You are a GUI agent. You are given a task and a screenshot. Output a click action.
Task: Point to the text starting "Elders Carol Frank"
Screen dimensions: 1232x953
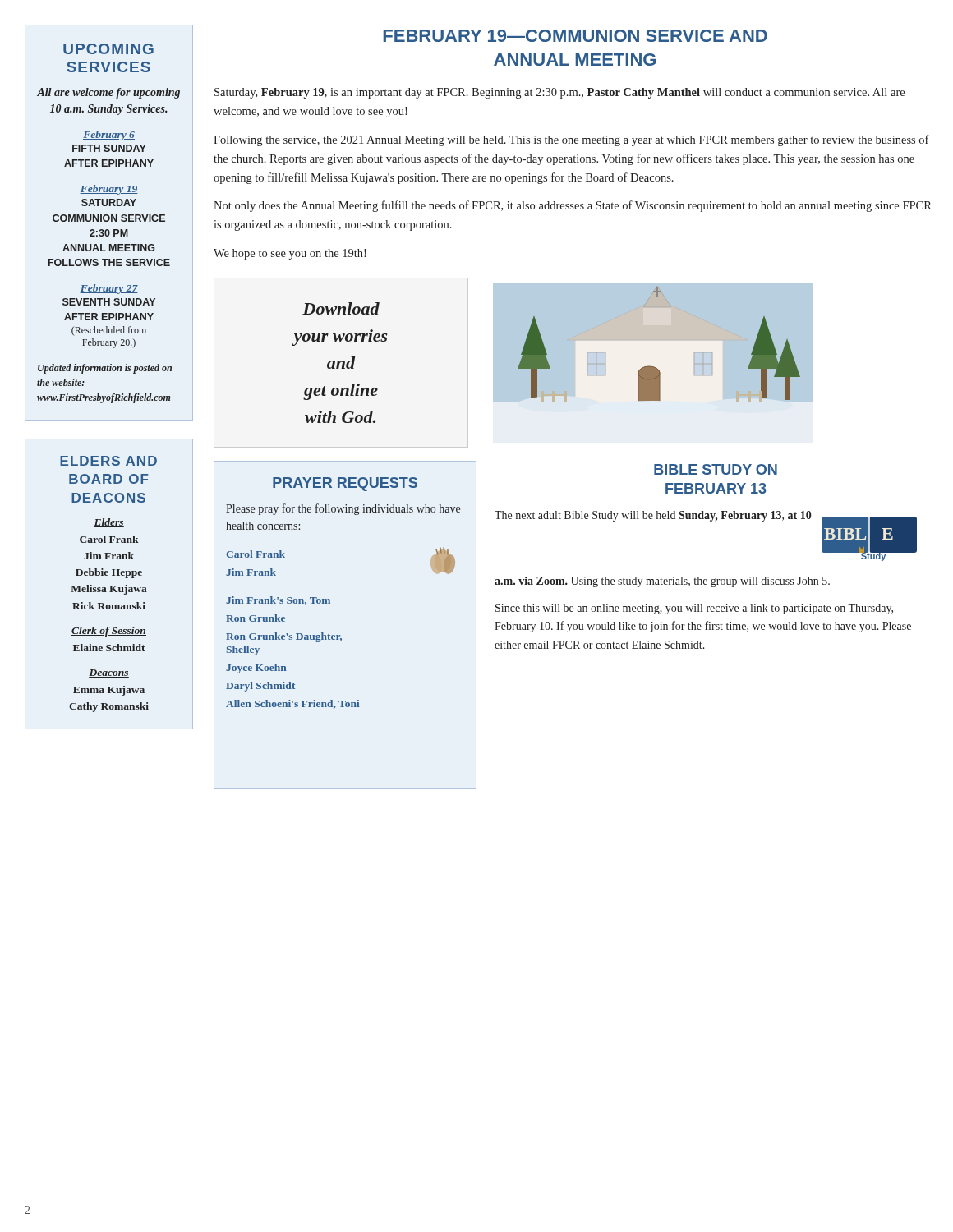[109, 565]
